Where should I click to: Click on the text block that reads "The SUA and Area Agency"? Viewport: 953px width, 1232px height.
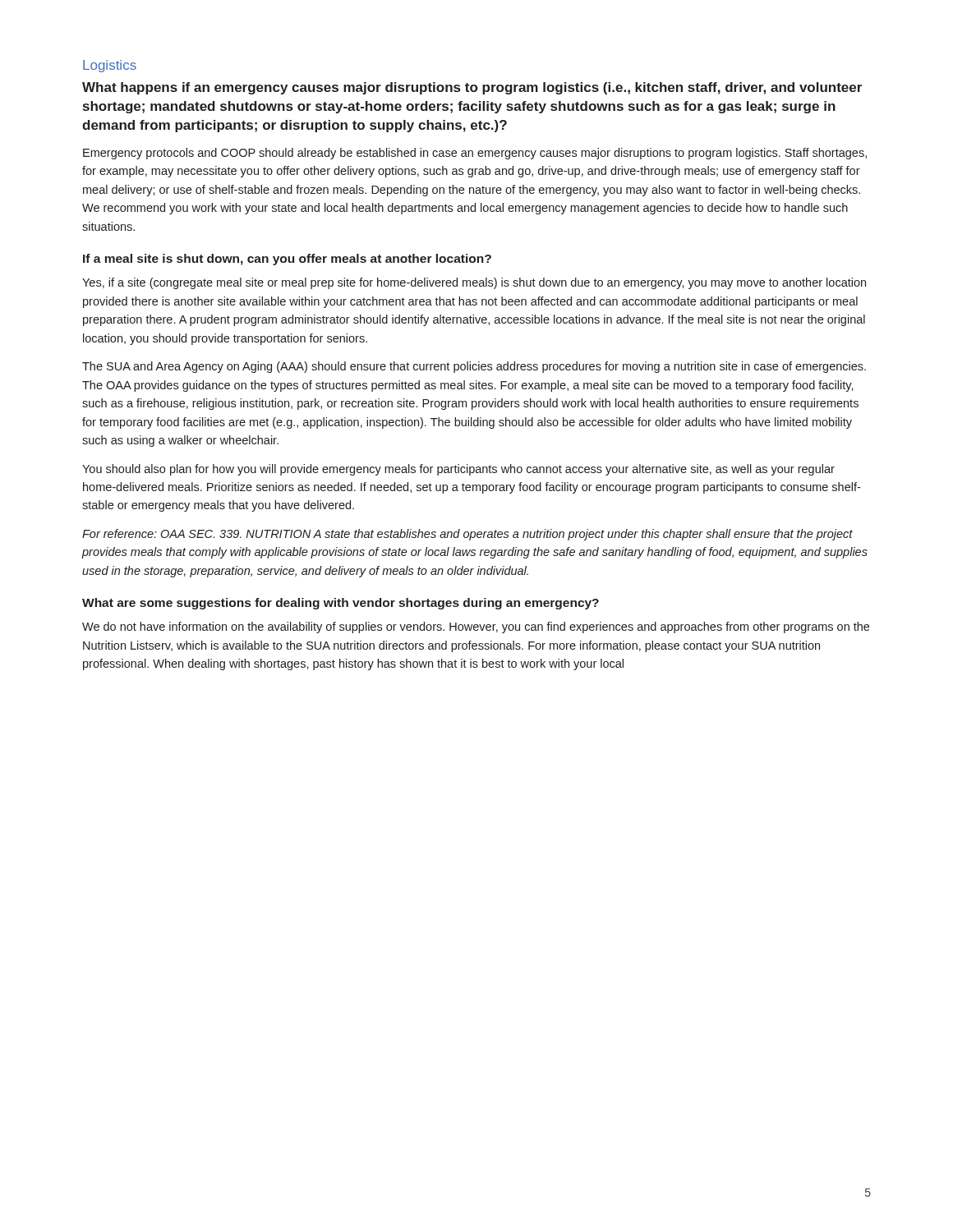[x=474, y=403]
